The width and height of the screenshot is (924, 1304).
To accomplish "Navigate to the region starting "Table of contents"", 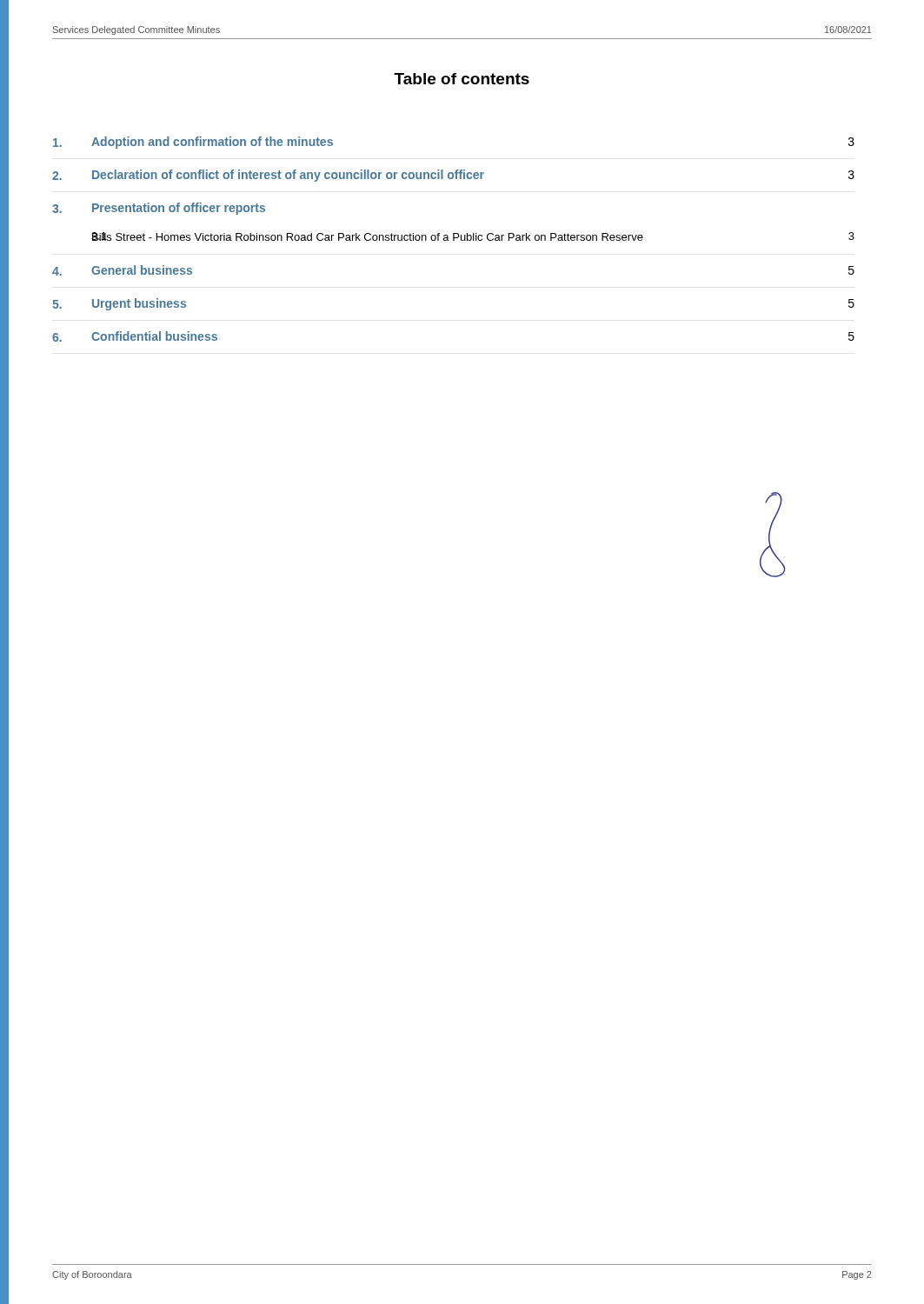I will [x=462, y=79].
